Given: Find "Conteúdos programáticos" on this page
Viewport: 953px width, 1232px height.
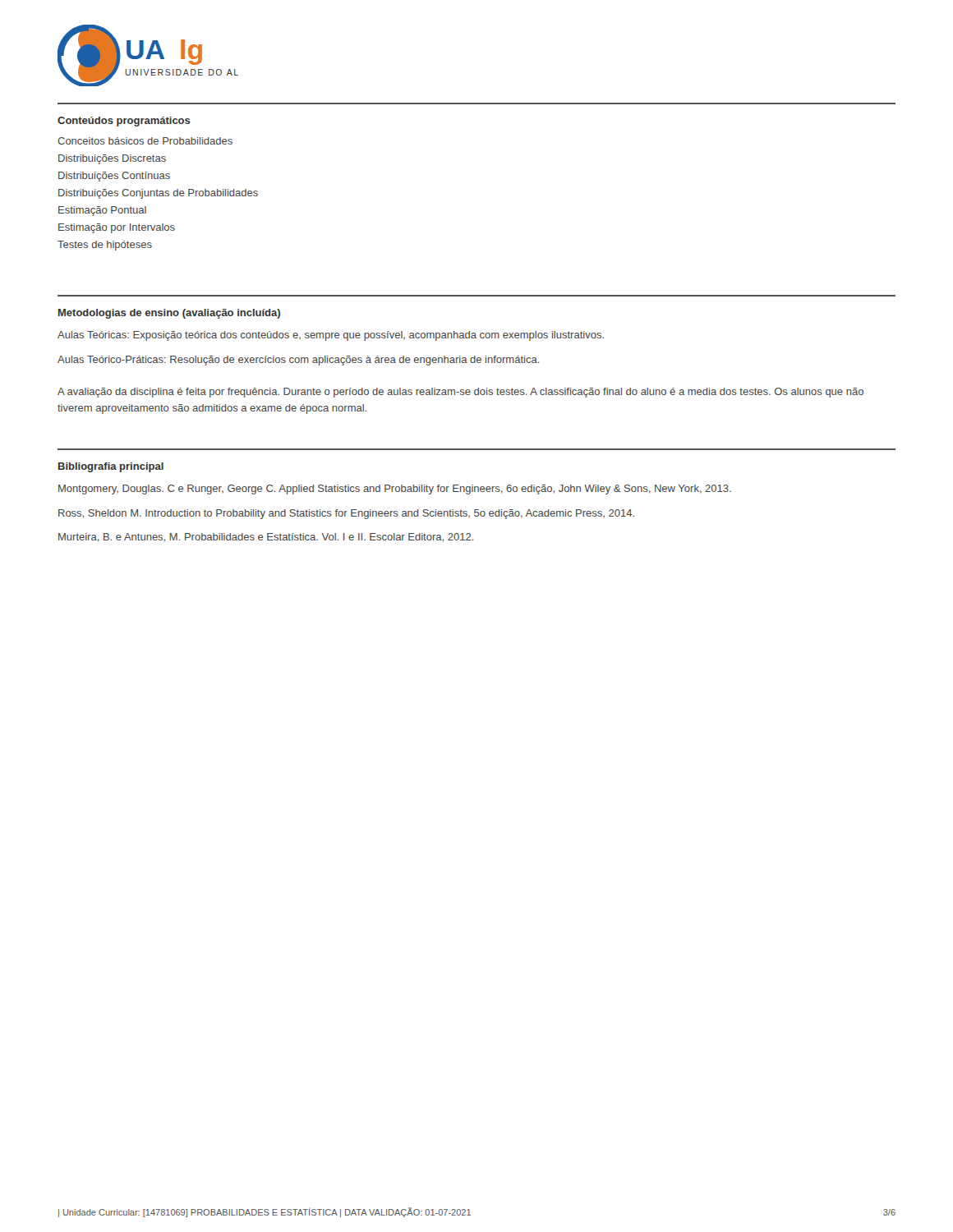Looking at the screenshot, I should pos(124,120).
